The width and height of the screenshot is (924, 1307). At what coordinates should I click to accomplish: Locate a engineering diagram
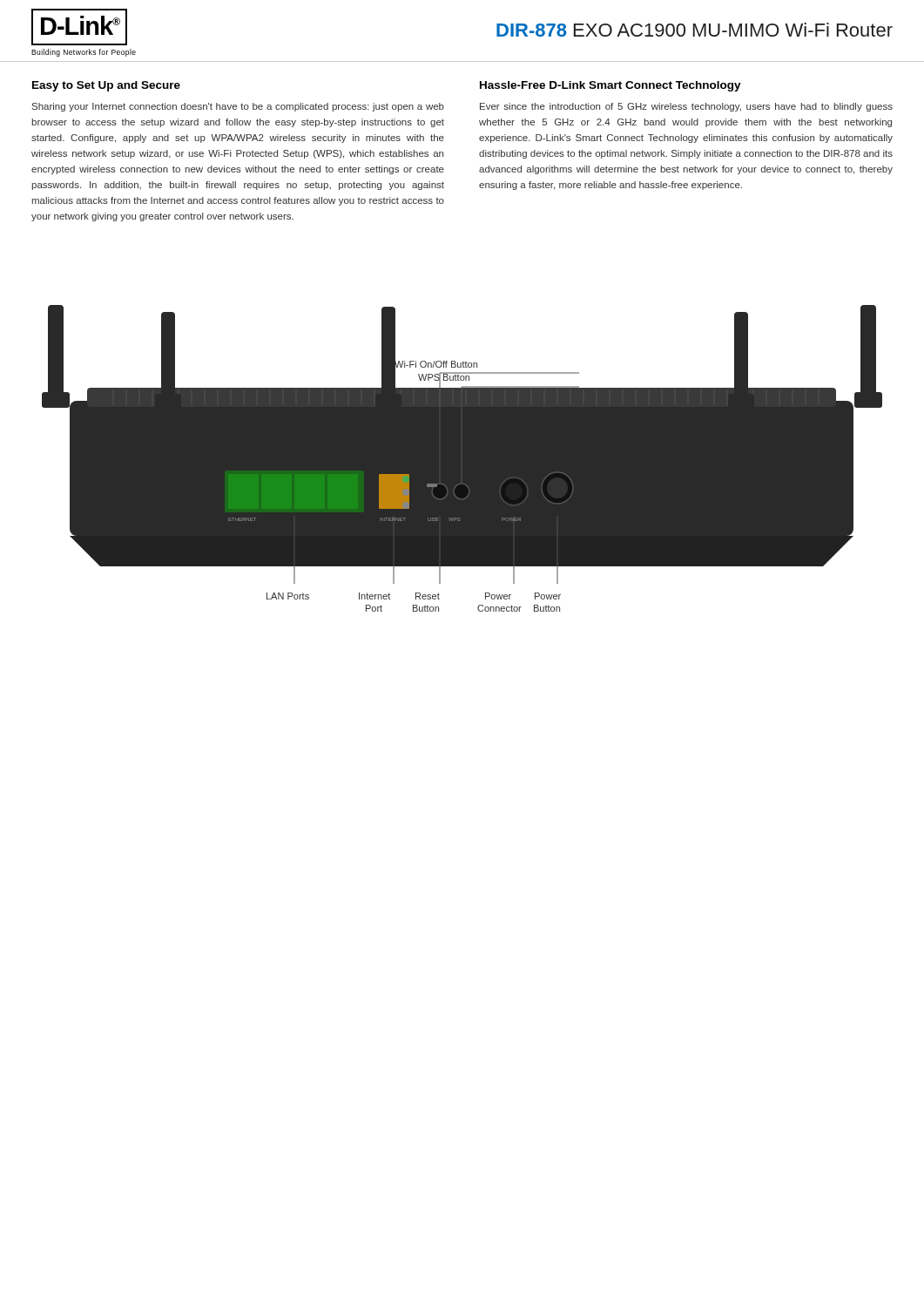click(462, 481)
